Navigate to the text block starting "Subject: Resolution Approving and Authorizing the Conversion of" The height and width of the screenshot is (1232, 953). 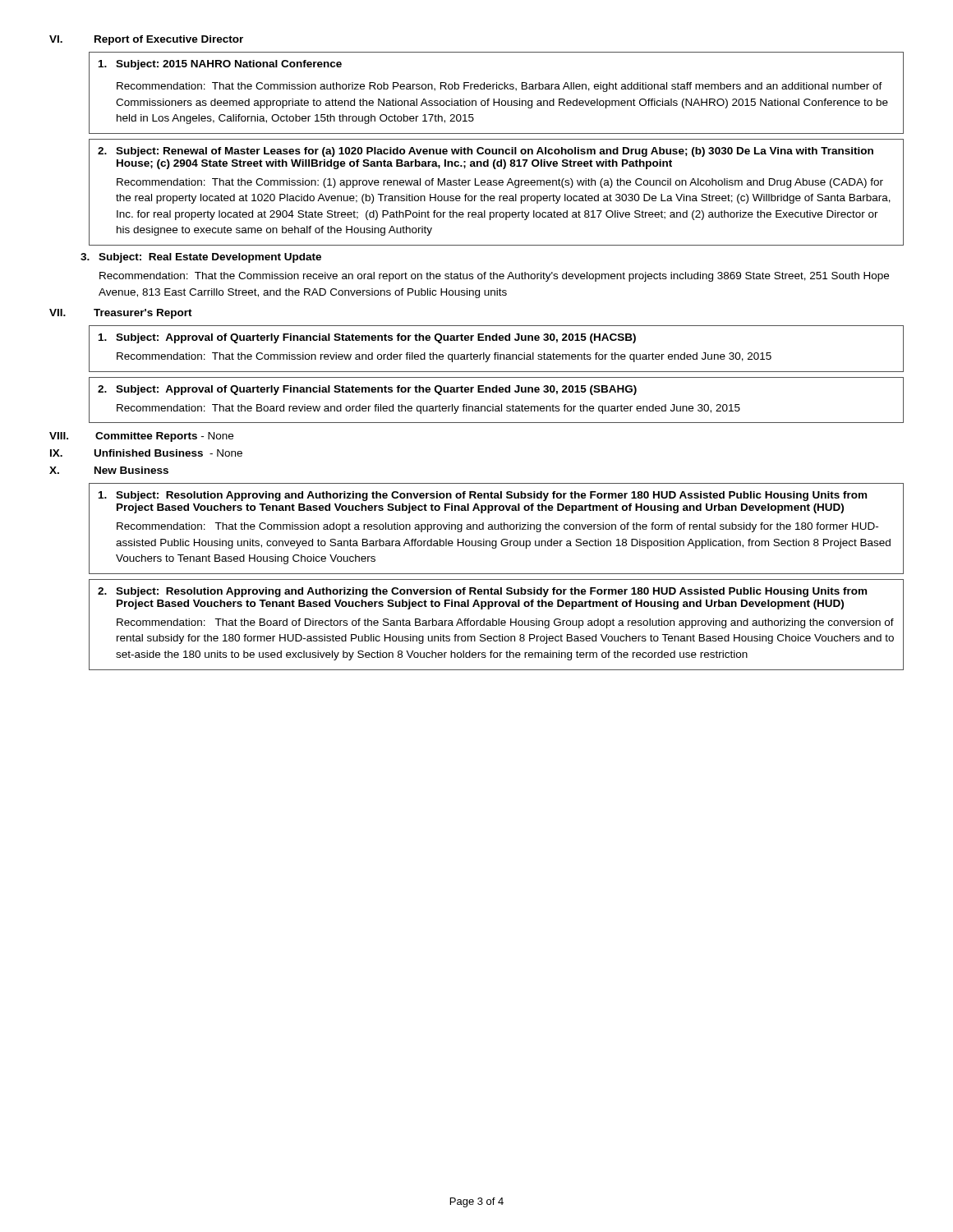[x=496, y=529]
